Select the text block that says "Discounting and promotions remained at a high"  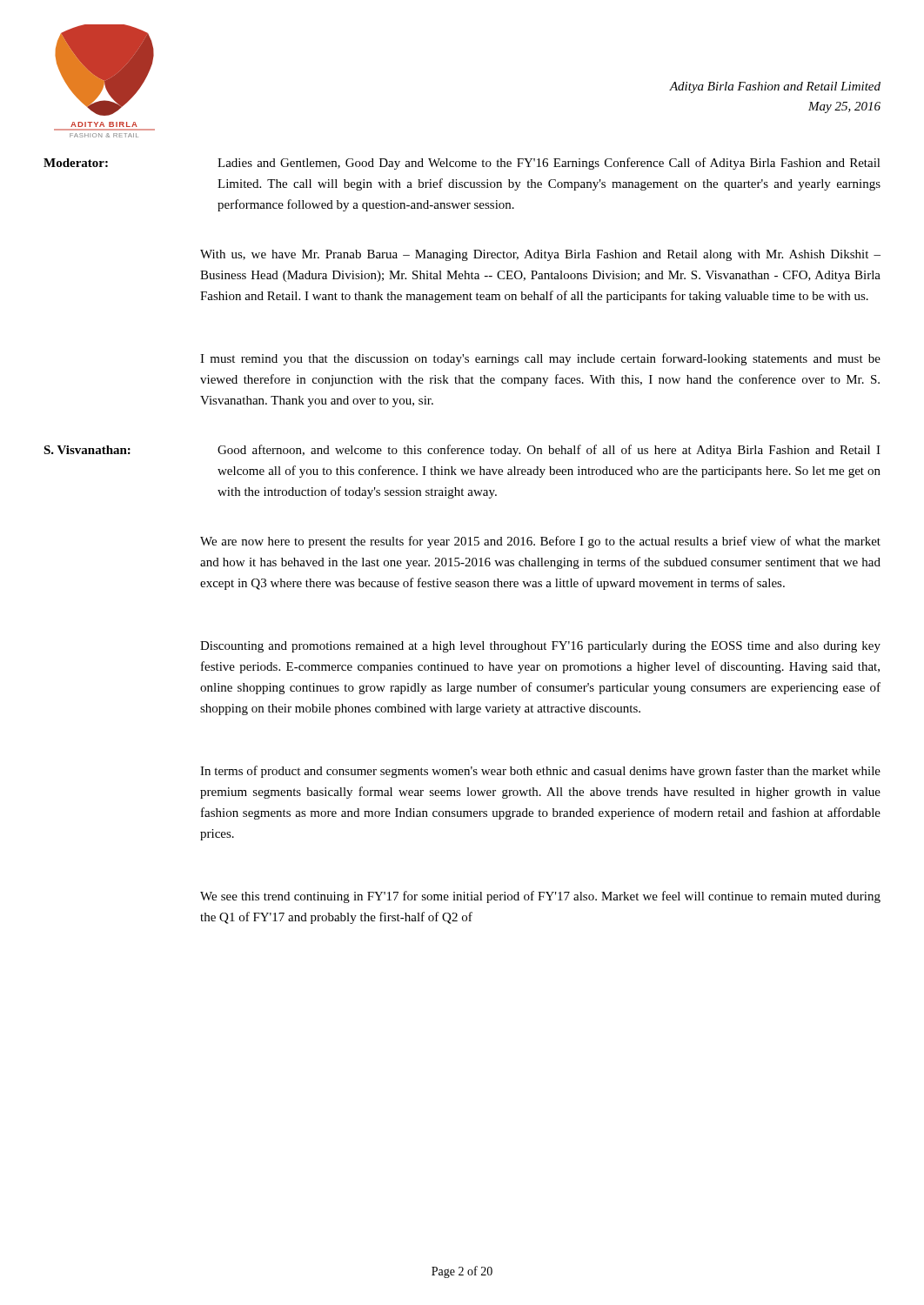(462, 677)
